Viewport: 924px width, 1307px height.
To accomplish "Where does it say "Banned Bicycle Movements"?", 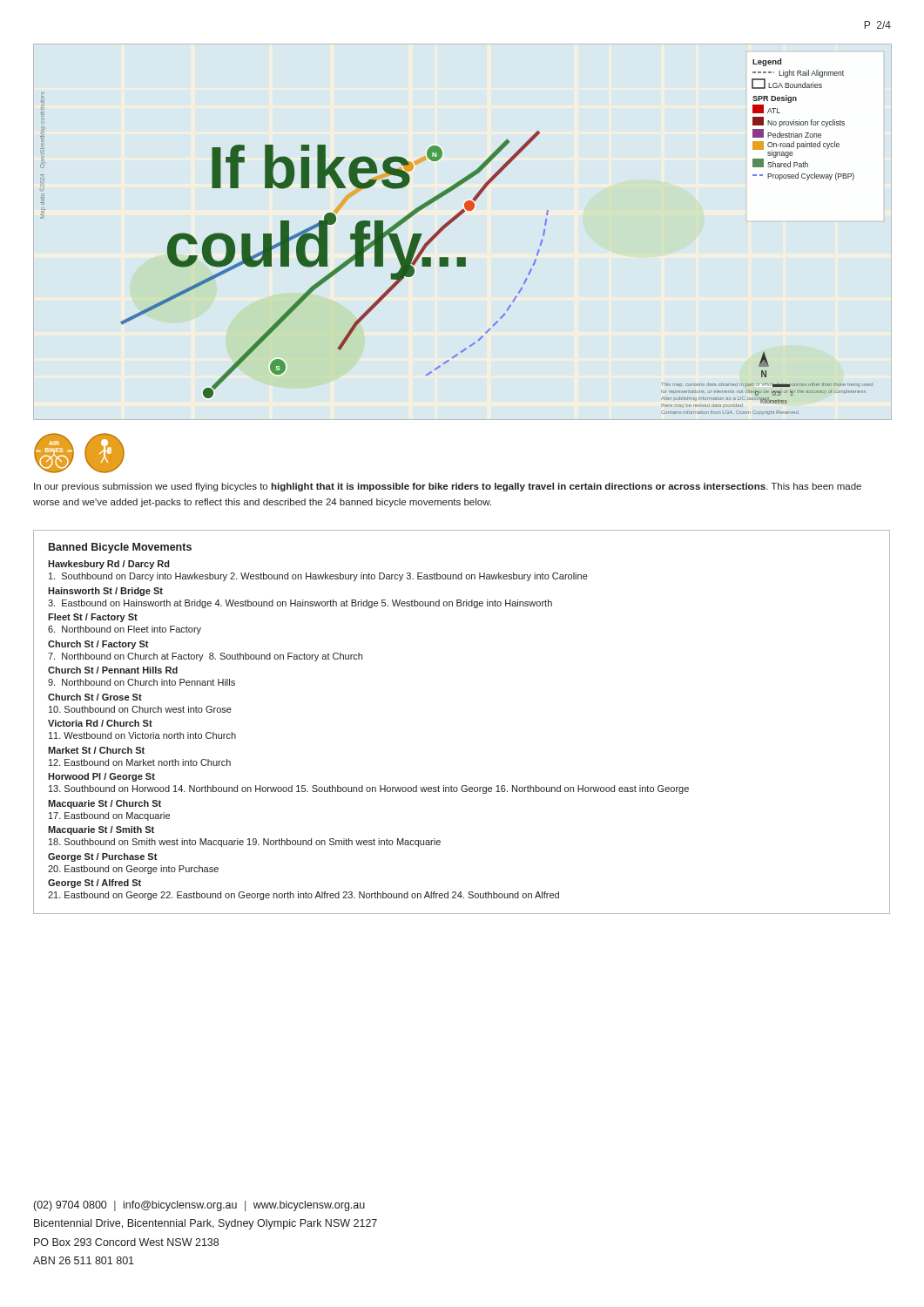I will tap(120, 547).
